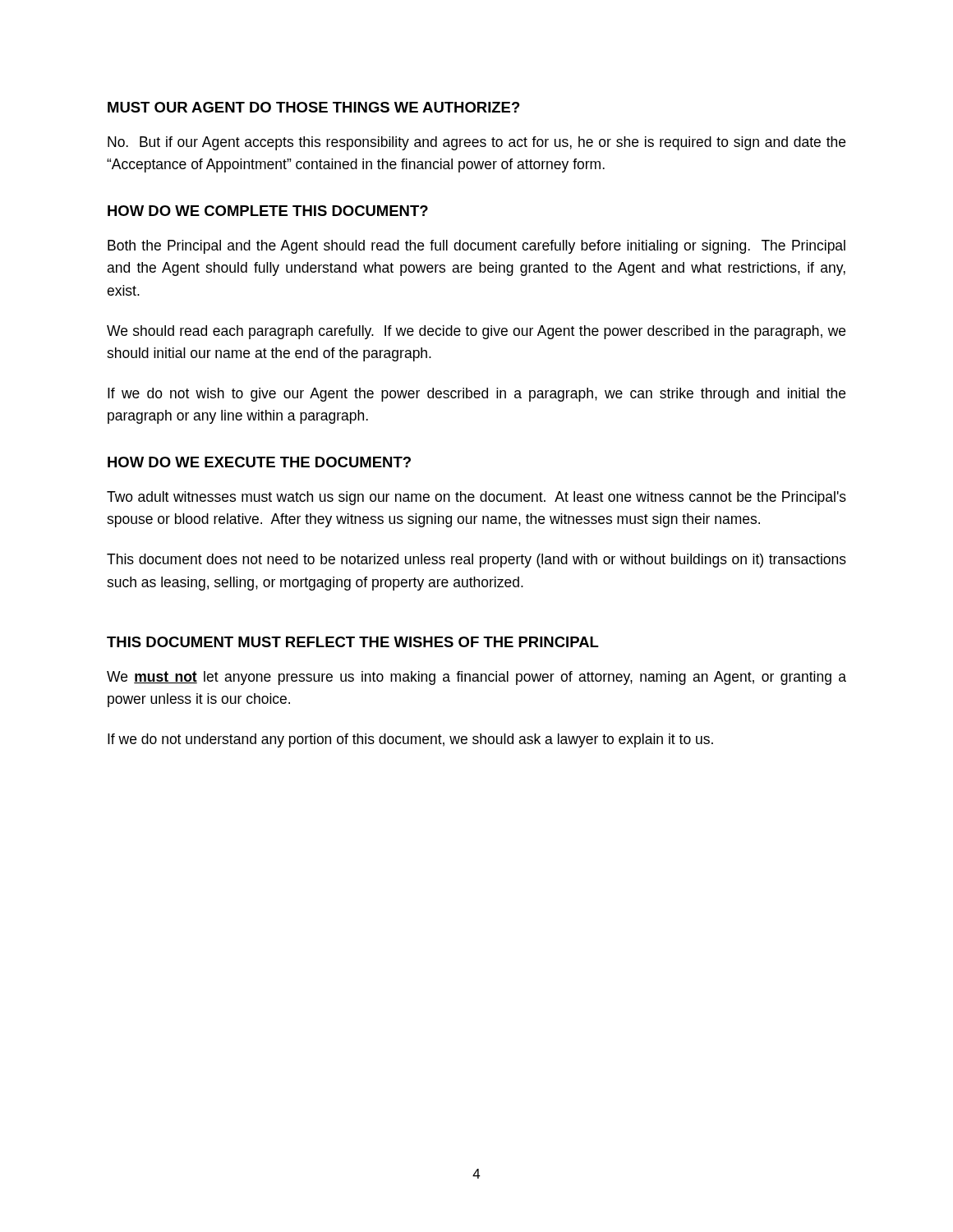Click on the passage starting "If we do not wish"
This screenshot has height=1232, width=953.
pyautogui.click(x=476, y=404)
